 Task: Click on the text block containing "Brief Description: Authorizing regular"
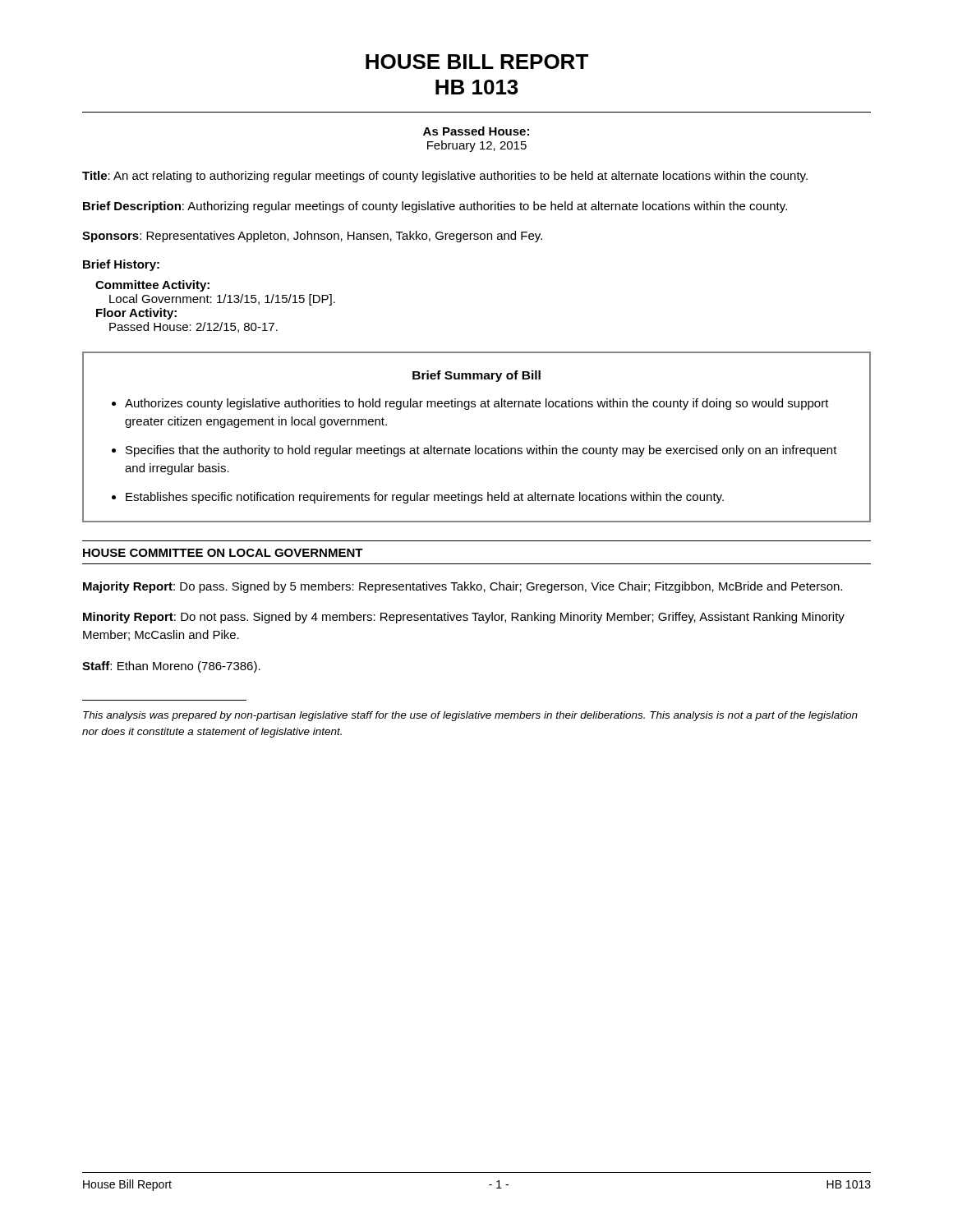[476, 206]
